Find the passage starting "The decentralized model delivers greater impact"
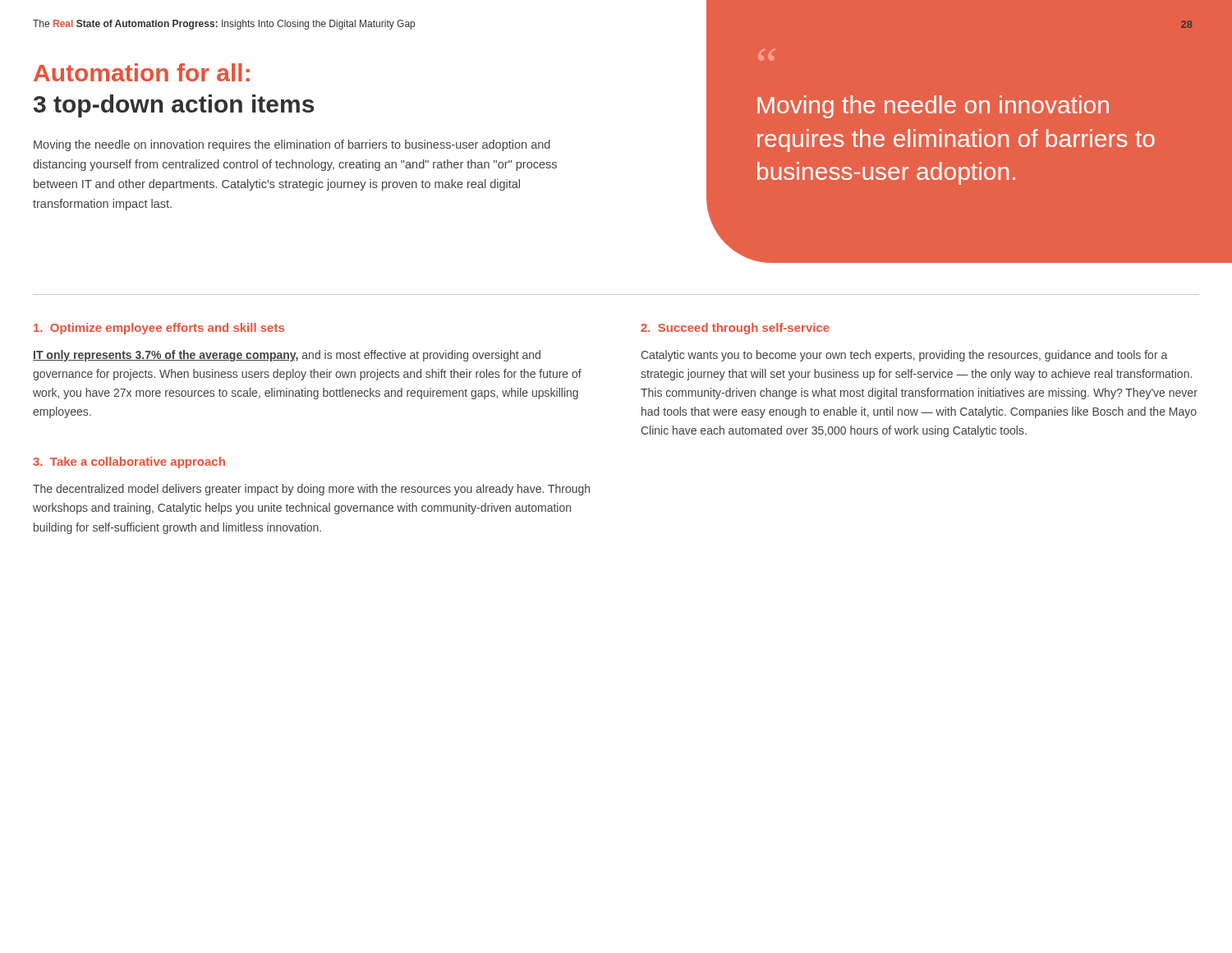The height and width of the screenshot is (953, 1232). 312,508
